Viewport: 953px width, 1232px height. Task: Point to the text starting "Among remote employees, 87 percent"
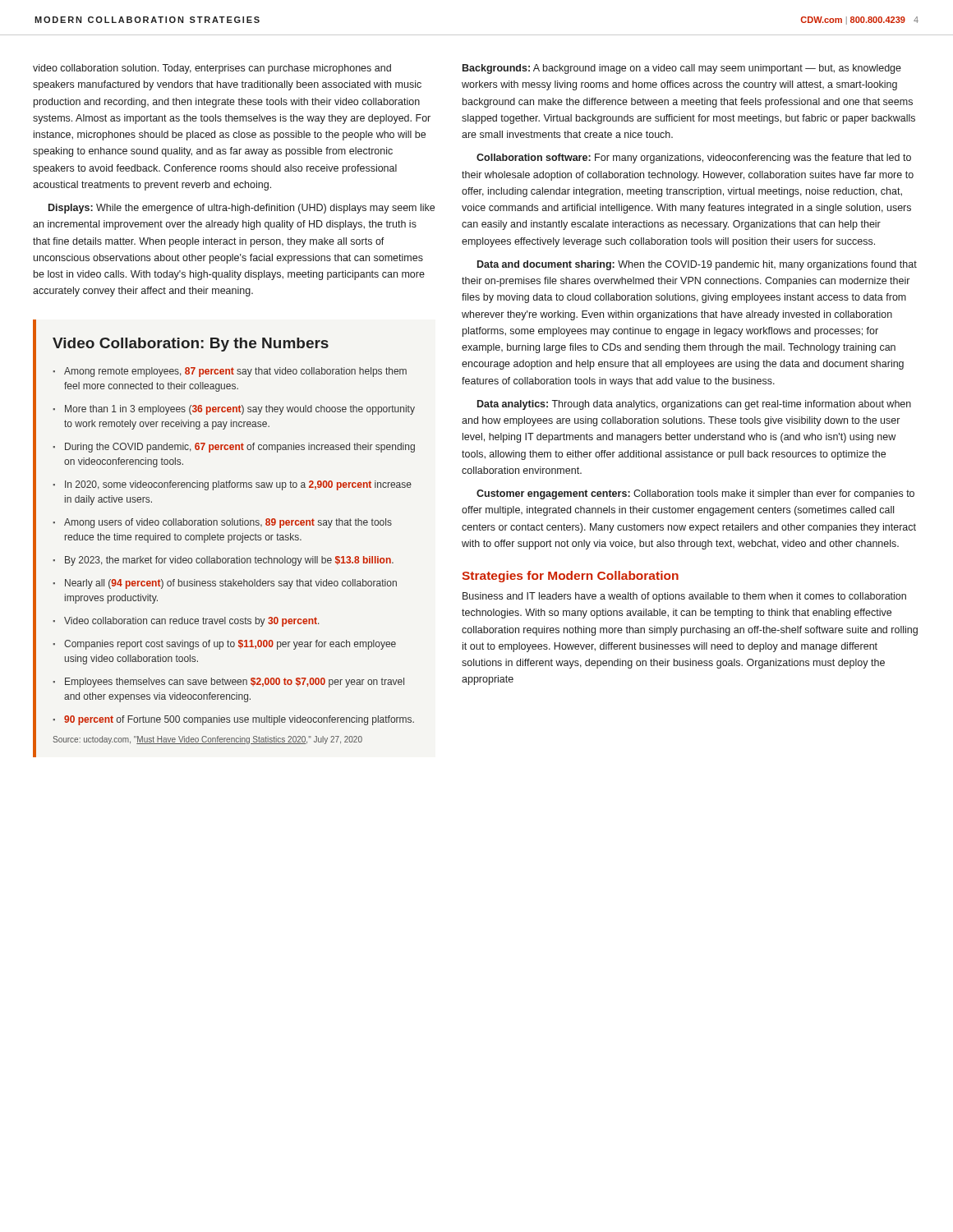(236, 378)
